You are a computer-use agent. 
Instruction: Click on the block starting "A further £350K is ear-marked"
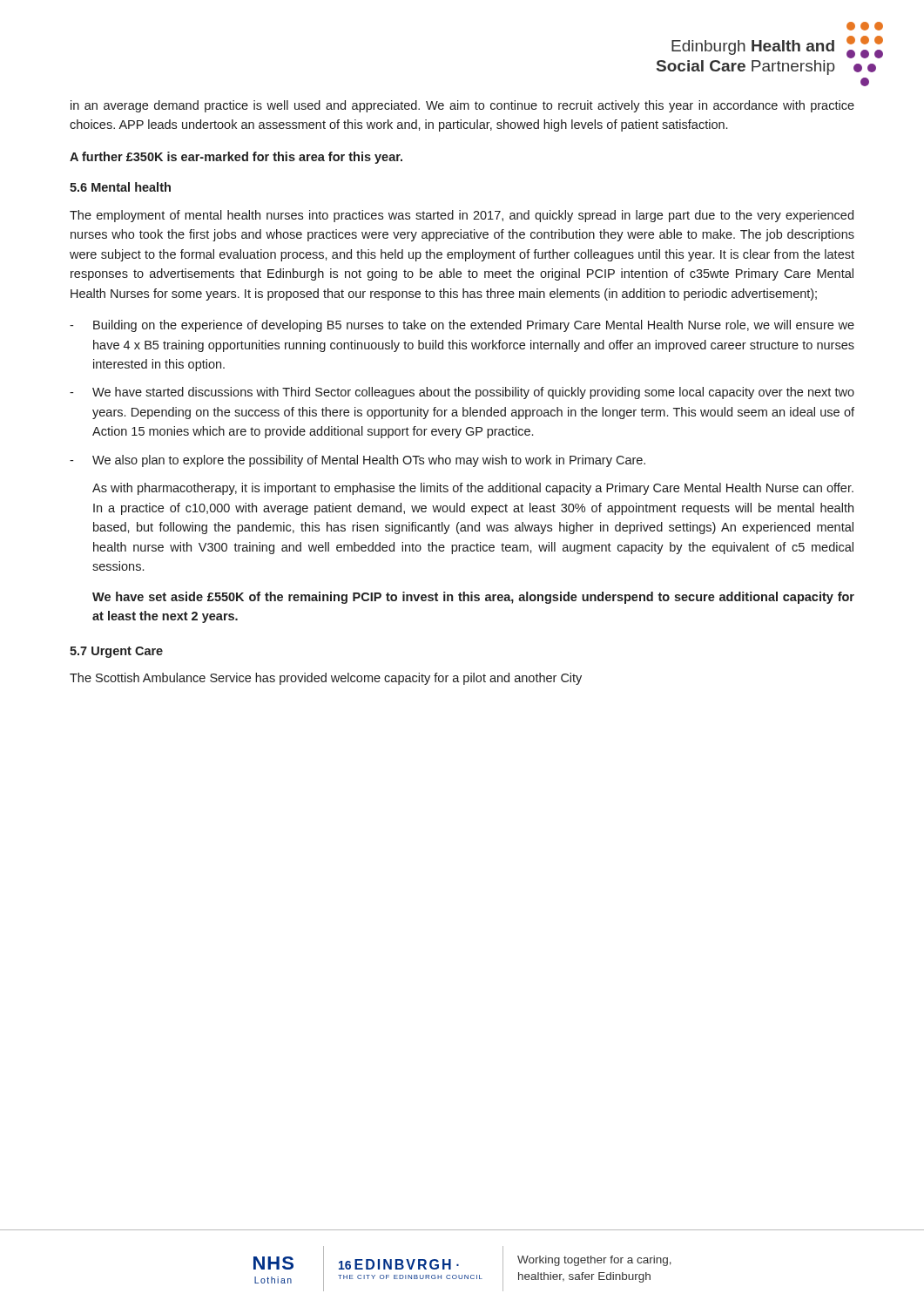[x=236, y=157]
